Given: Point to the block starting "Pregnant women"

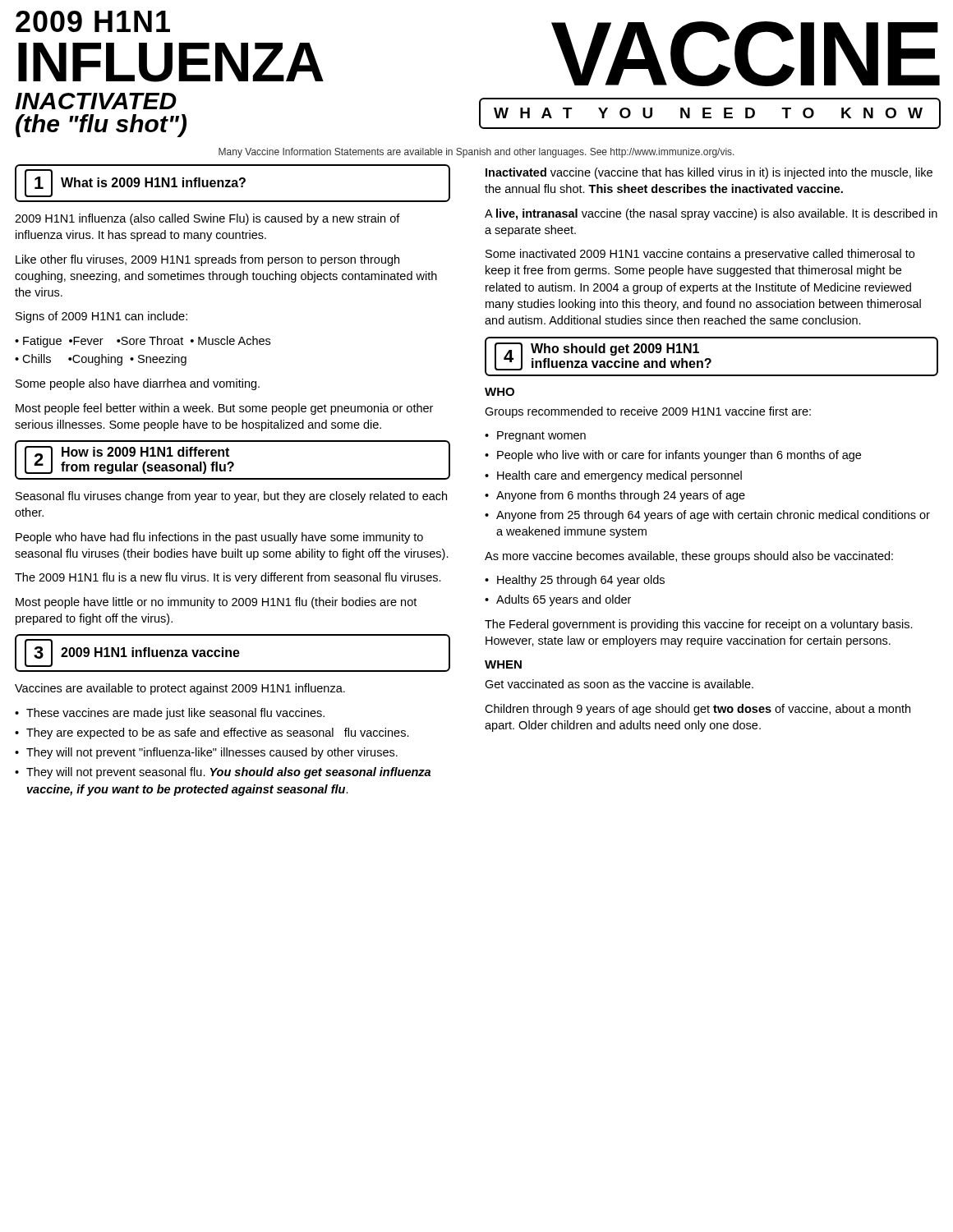Looking at the screenshot, I should [541, 435].
